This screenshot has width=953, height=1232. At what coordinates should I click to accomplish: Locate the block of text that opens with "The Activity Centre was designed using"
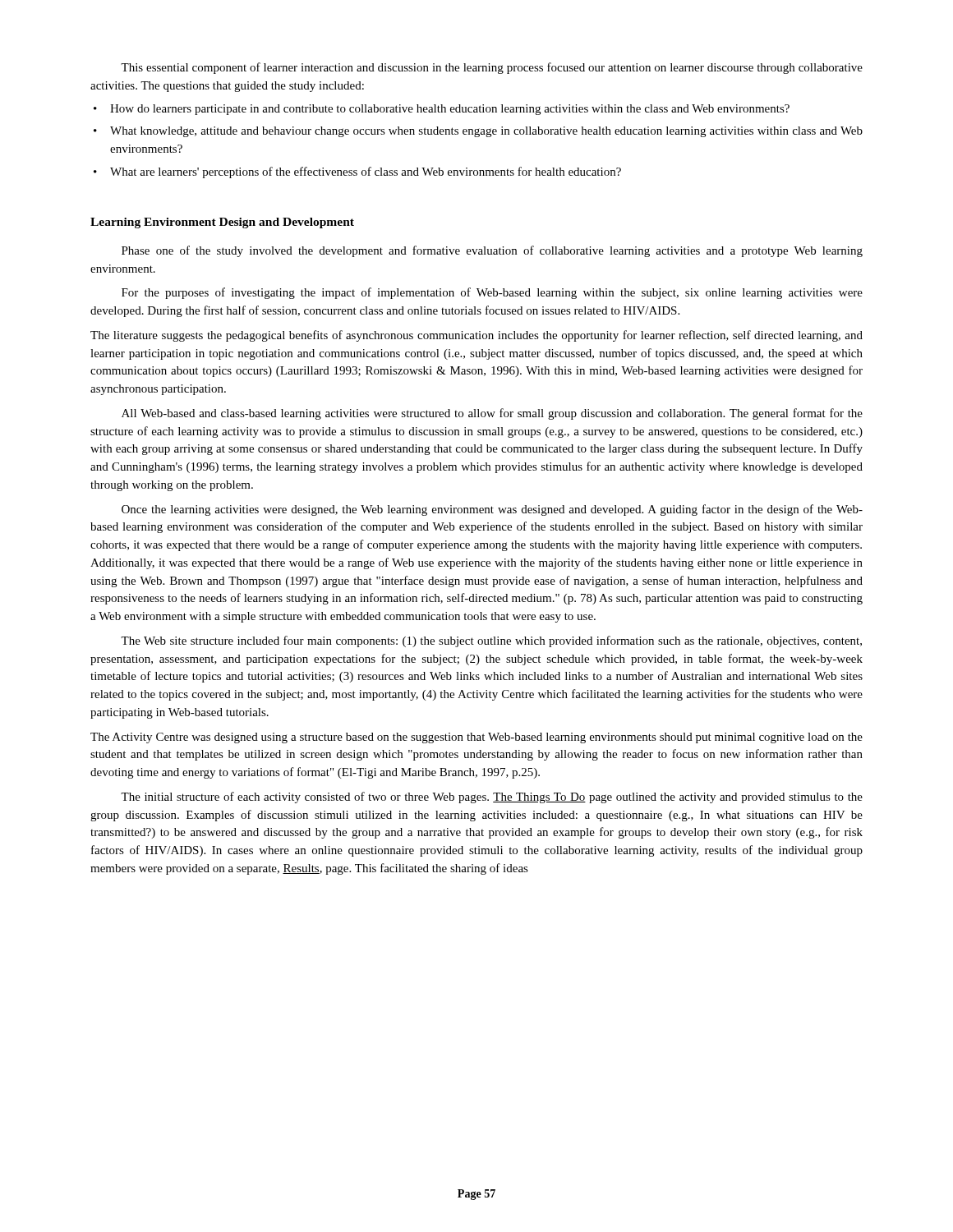(x=476, y=754)
